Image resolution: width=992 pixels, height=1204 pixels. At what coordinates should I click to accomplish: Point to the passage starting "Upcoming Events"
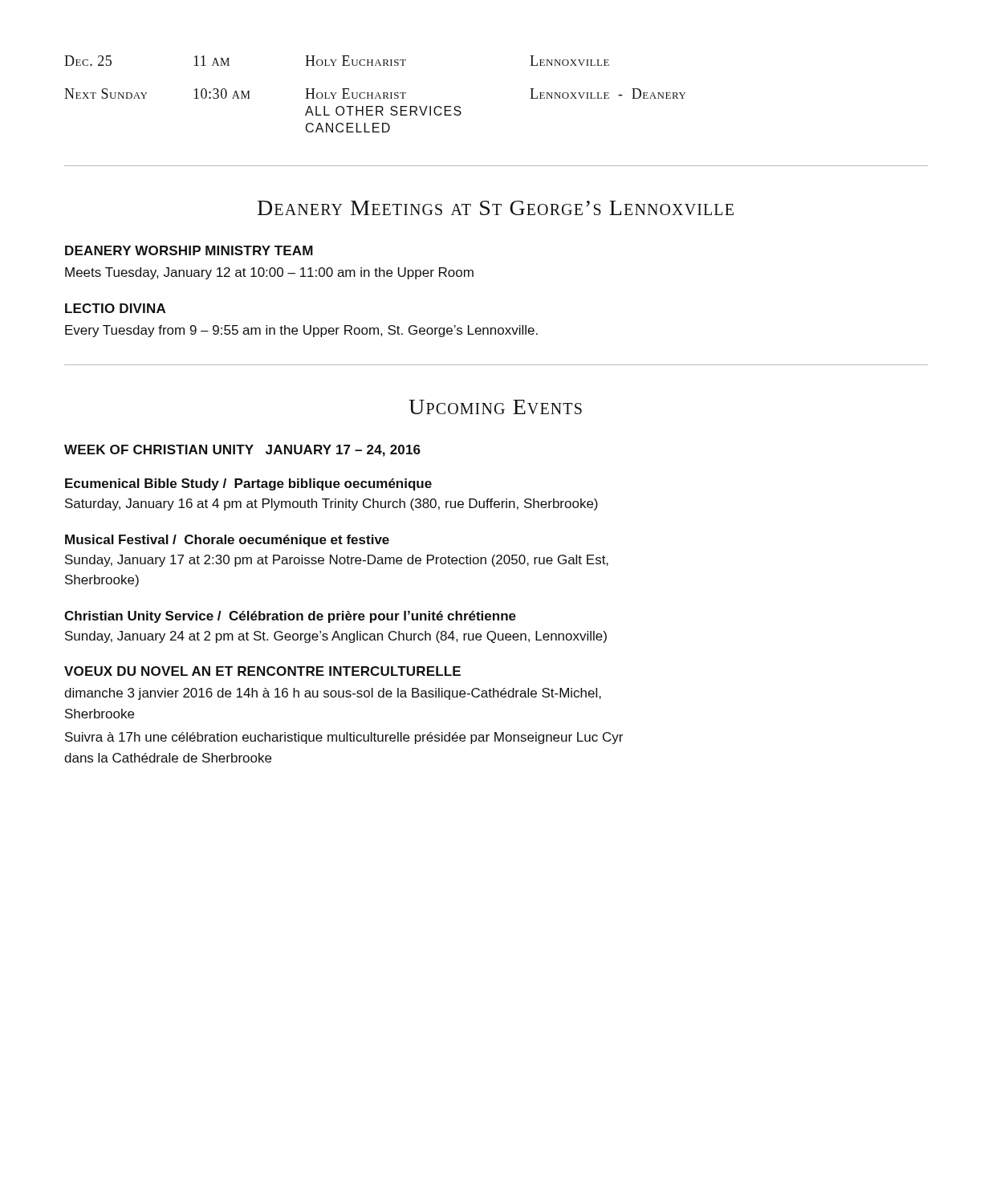[496, 407]
